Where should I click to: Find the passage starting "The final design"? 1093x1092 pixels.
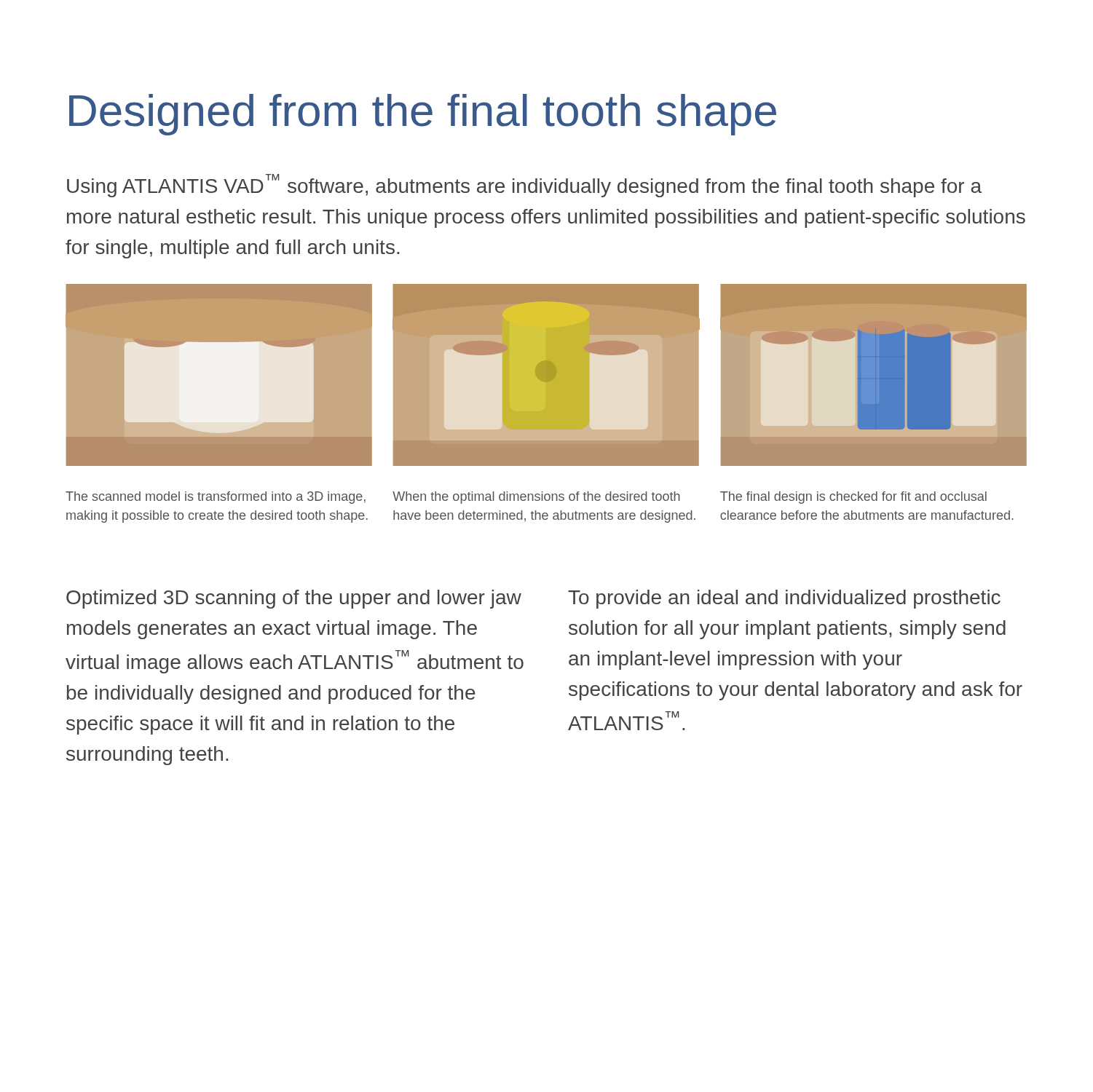point(873,506)
